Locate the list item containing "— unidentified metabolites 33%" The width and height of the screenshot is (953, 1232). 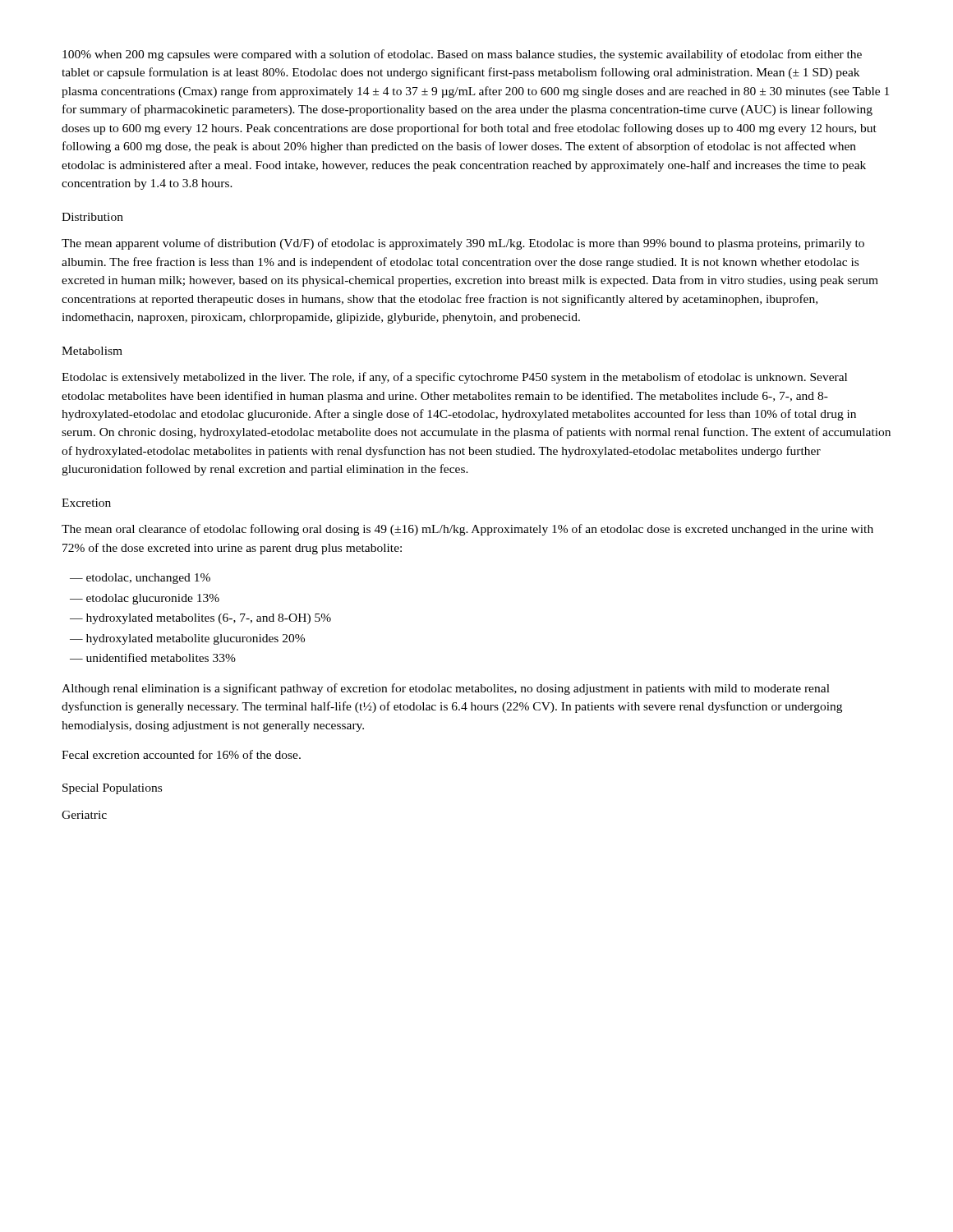(x=153, y=658)
